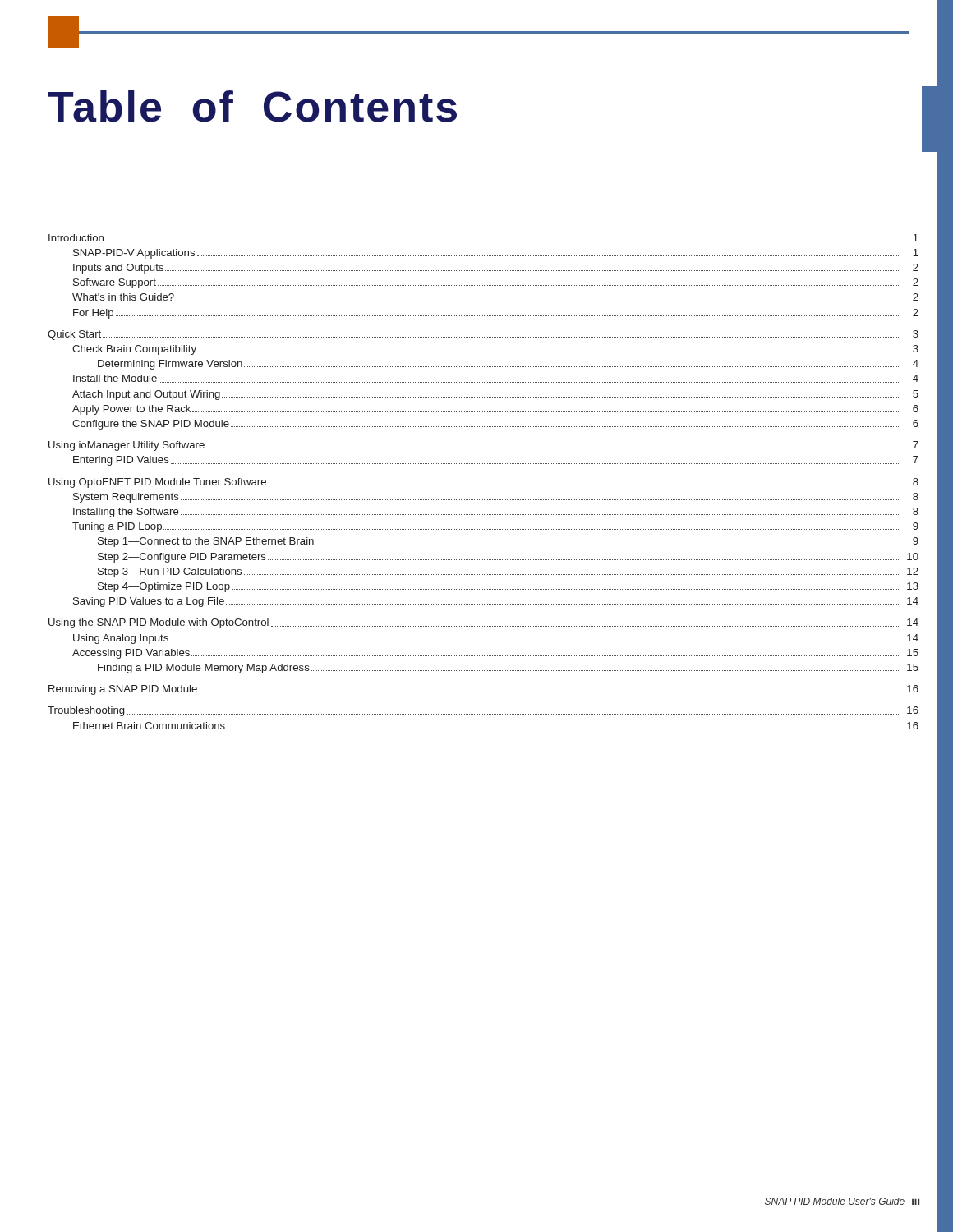The height and width of the screenshot is (1232, 953).
Task: Point to "What's in this Guide? 2"
Action: (x=495, y=297)
